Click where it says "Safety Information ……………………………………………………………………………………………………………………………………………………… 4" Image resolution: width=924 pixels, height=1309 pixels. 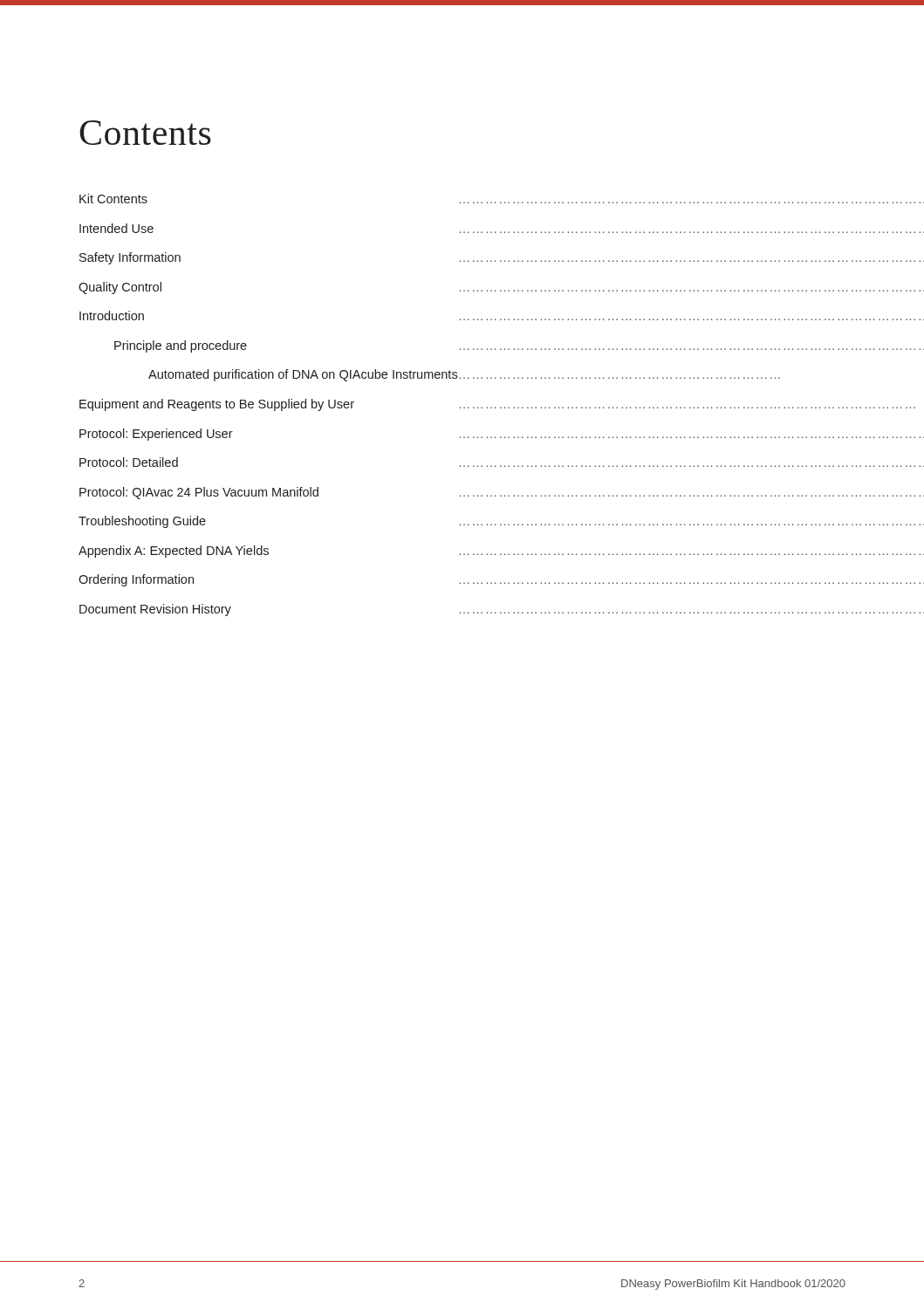click(501, 258)
